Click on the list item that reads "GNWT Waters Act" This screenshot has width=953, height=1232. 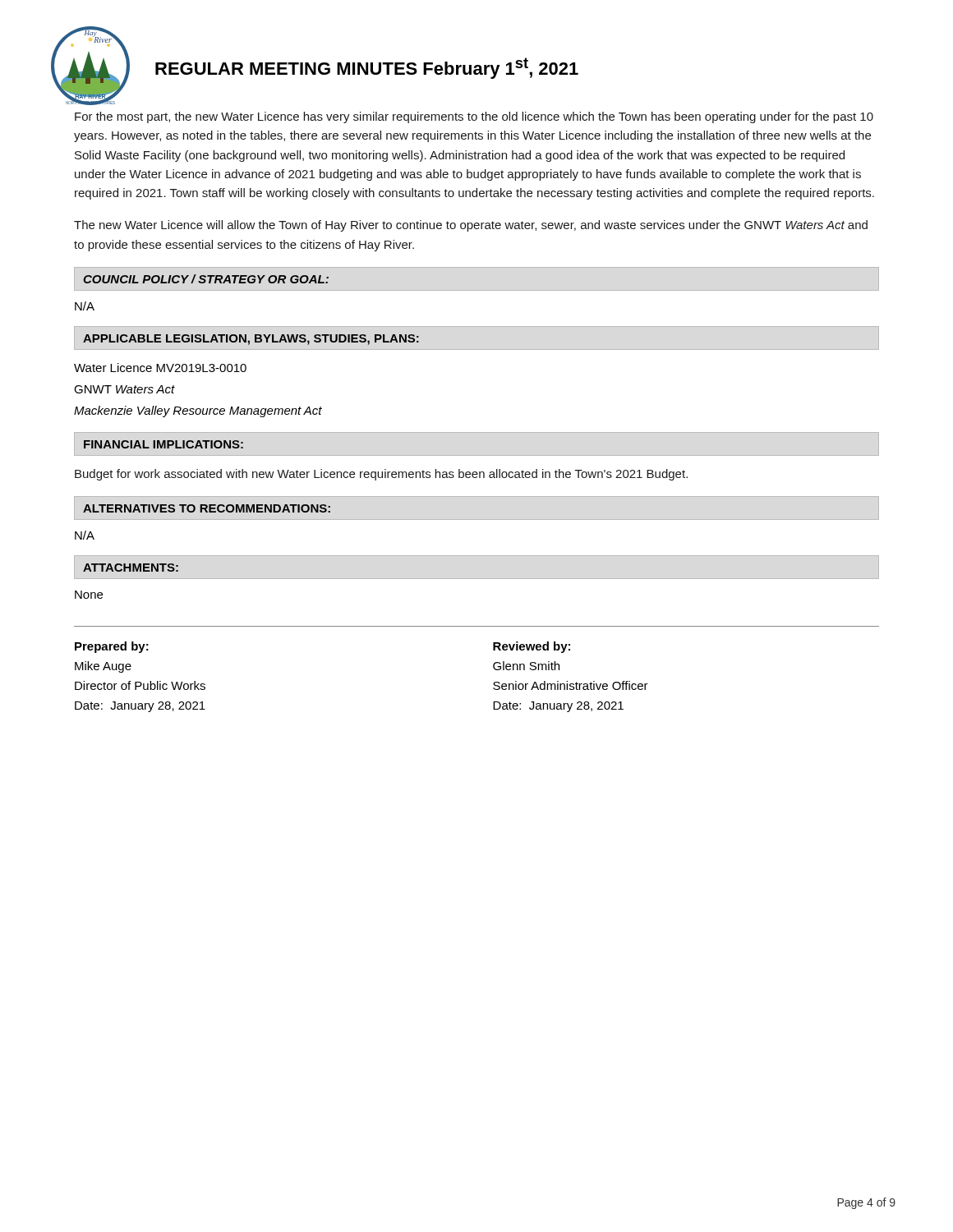(x=124, y=389)
